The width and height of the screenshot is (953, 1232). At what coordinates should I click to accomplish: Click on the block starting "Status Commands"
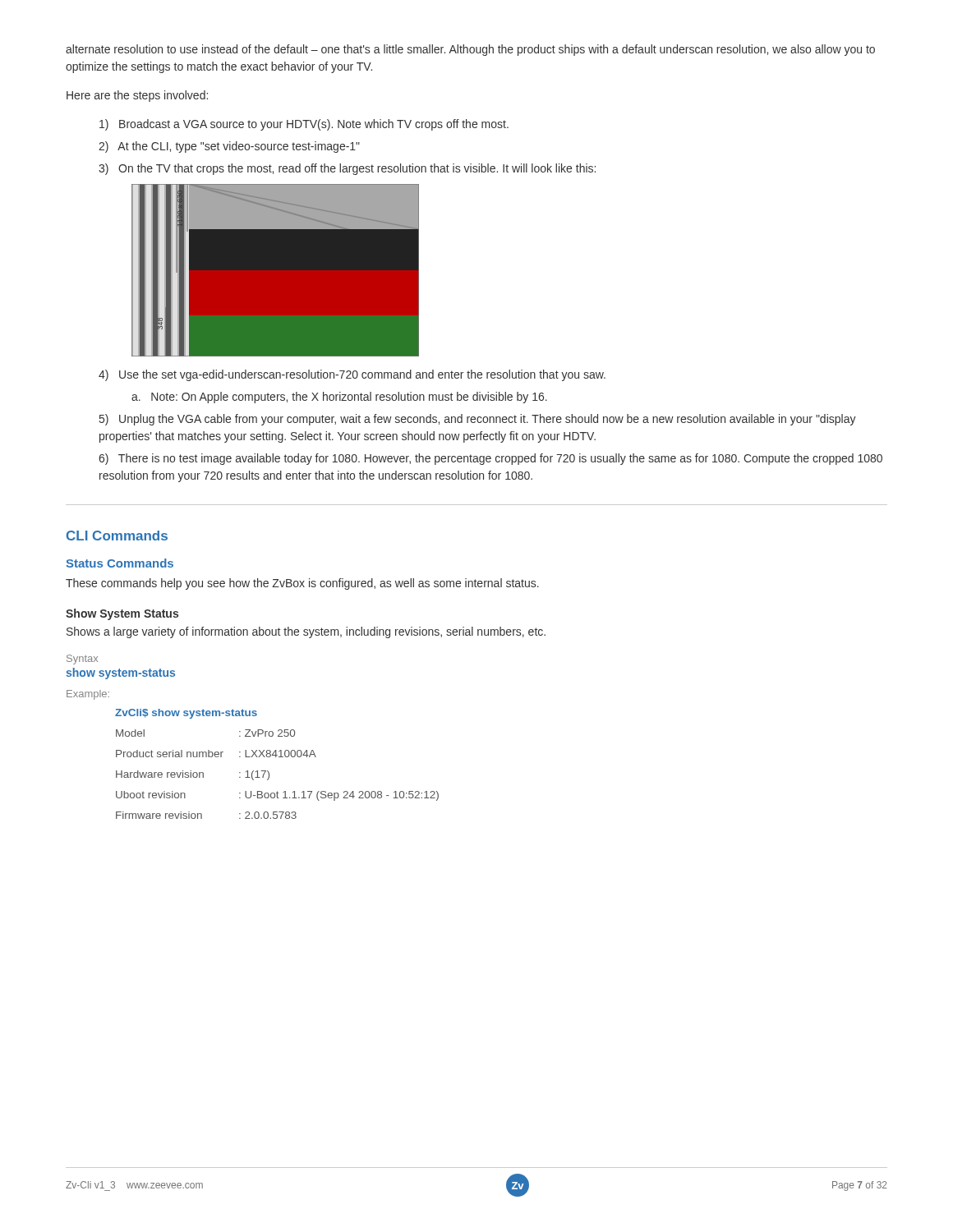tap(120, 563)
